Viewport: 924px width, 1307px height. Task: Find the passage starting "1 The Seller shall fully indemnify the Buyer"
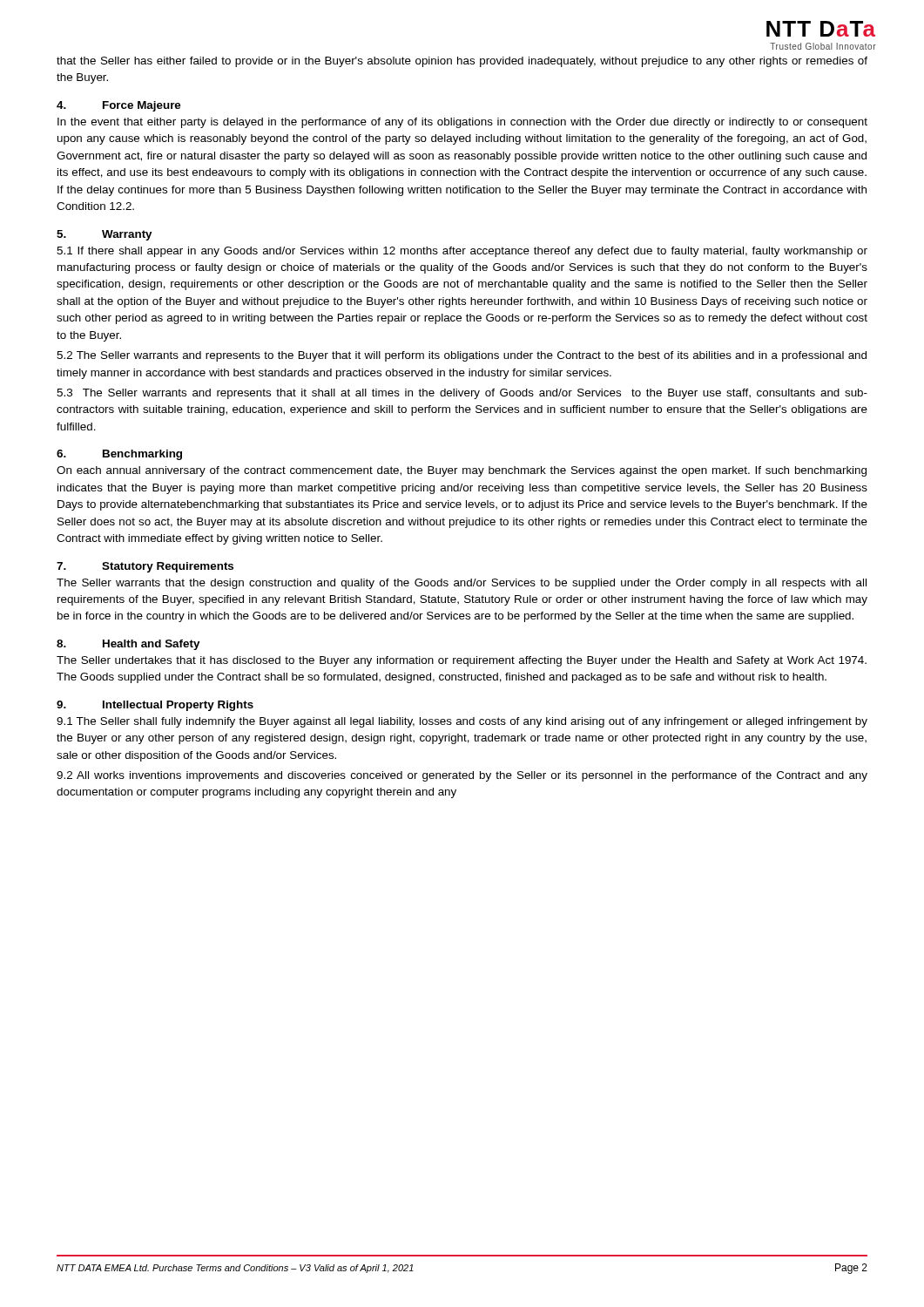click(x=462, y=738)
